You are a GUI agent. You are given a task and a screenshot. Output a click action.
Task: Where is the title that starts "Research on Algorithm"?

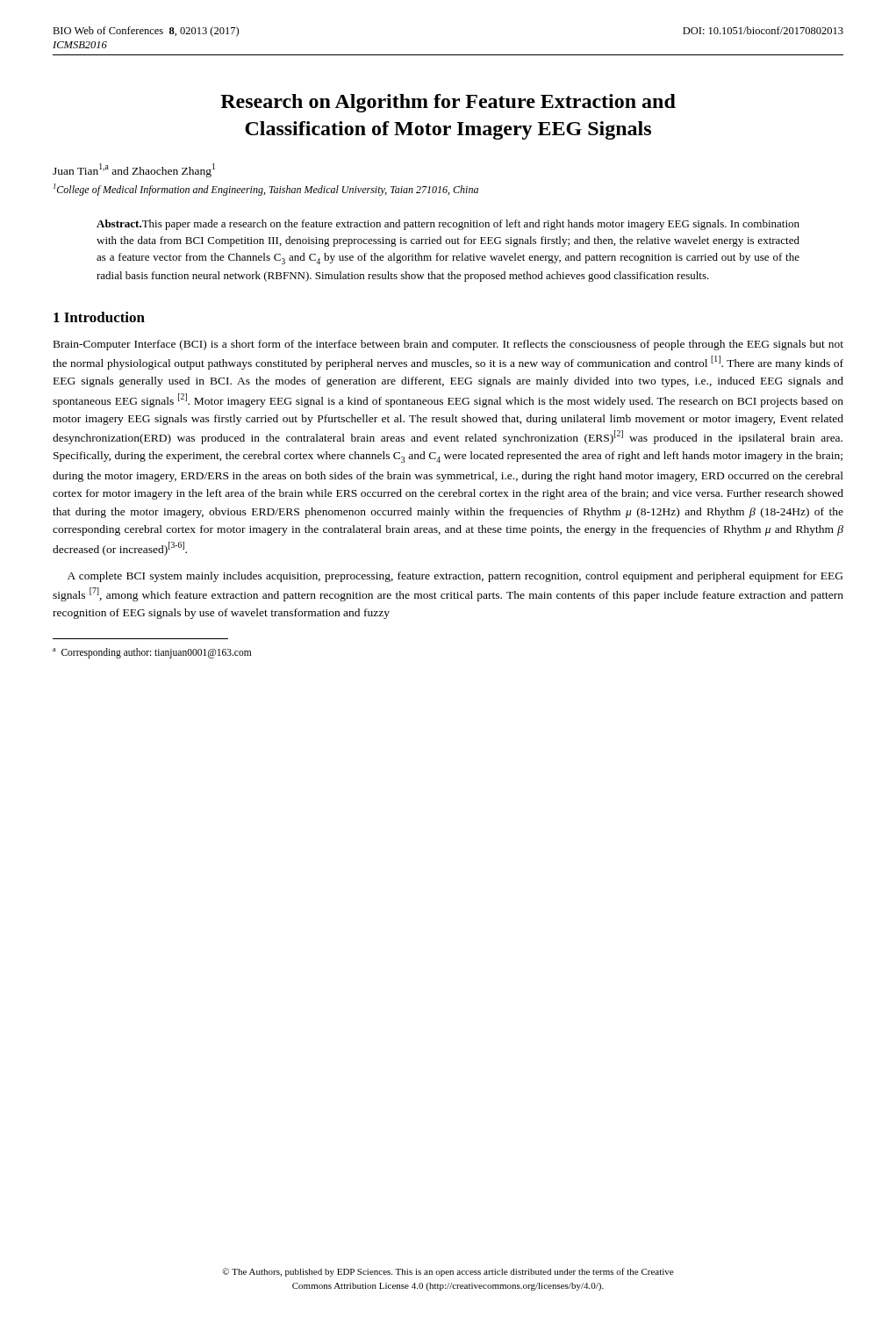pos(448,115)
